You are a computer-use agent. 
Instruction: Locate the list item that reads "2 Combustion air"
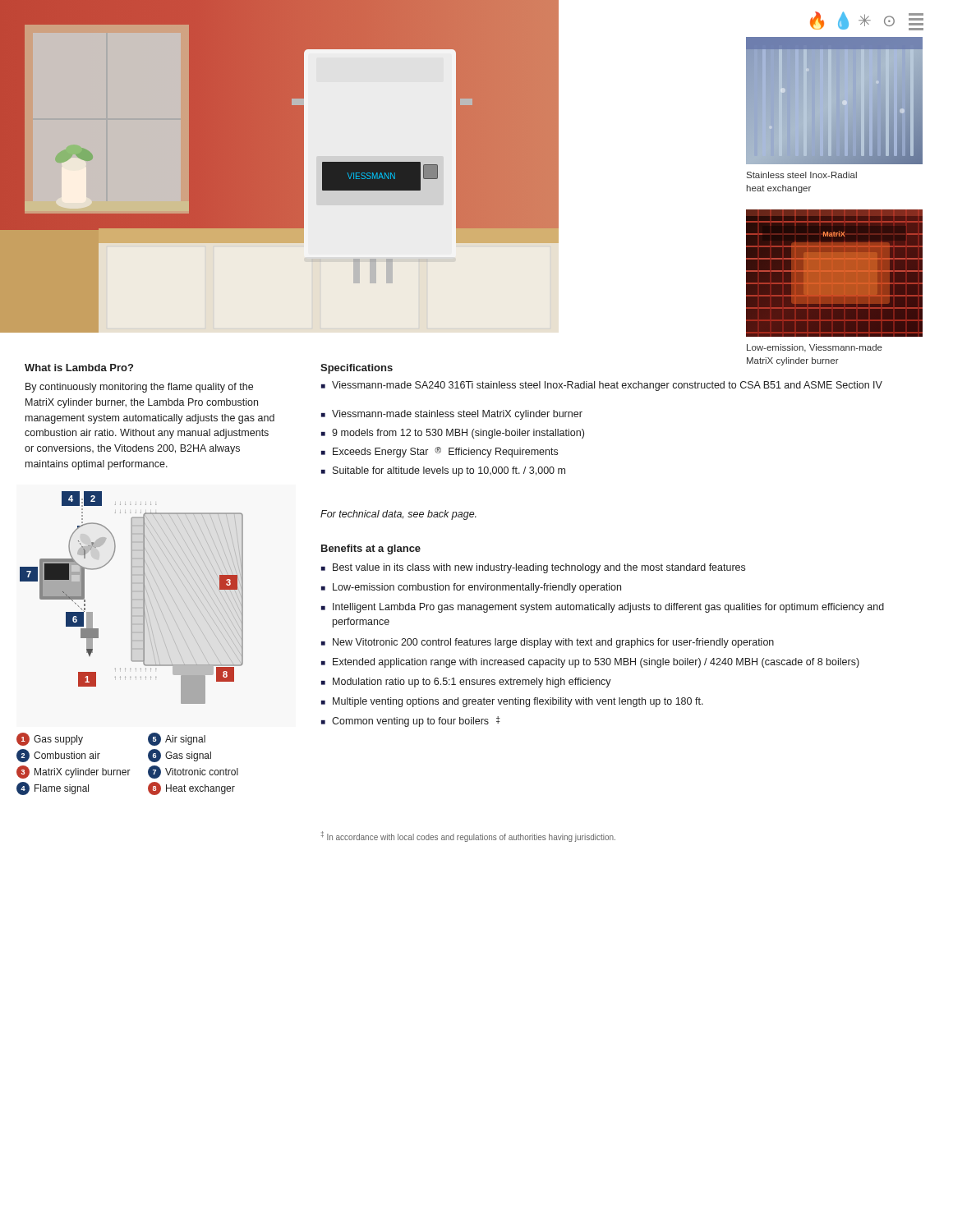click(x=58, y=756)
